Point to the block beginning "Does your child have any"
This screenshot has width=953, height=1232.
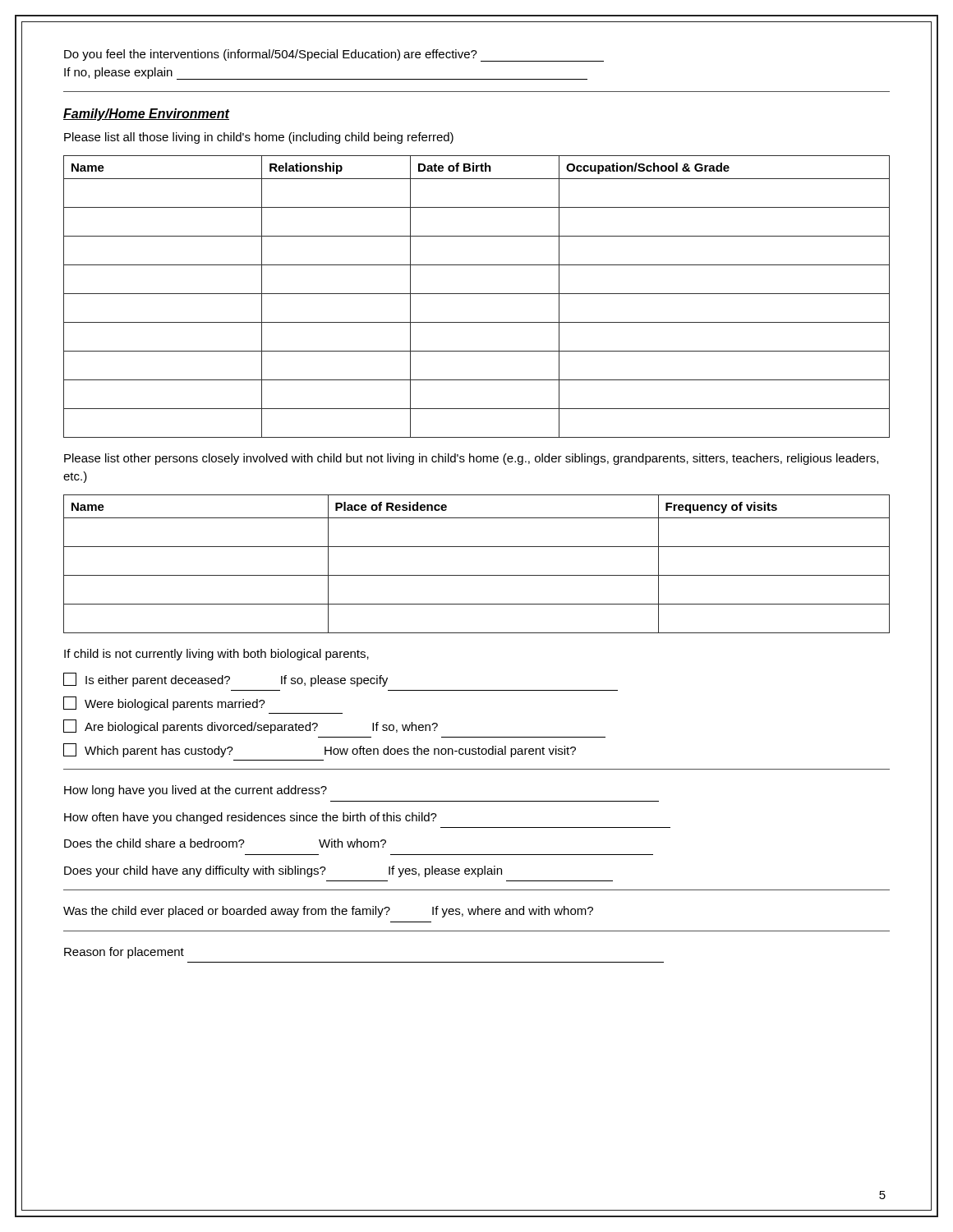pyautogui.click(x=338, y=870)
